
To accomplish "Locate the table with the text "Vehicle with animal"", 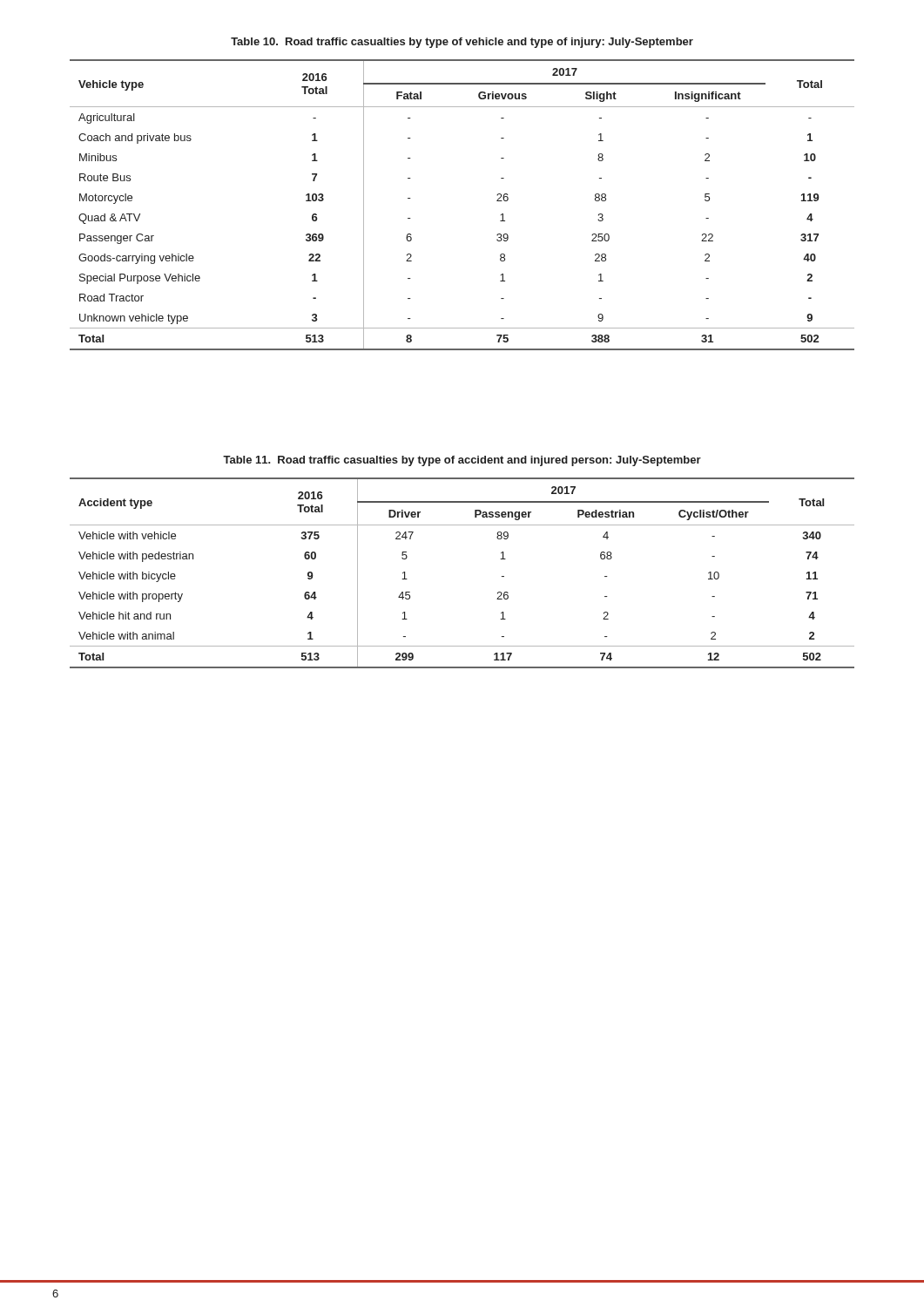I will (x=462, y=573).
